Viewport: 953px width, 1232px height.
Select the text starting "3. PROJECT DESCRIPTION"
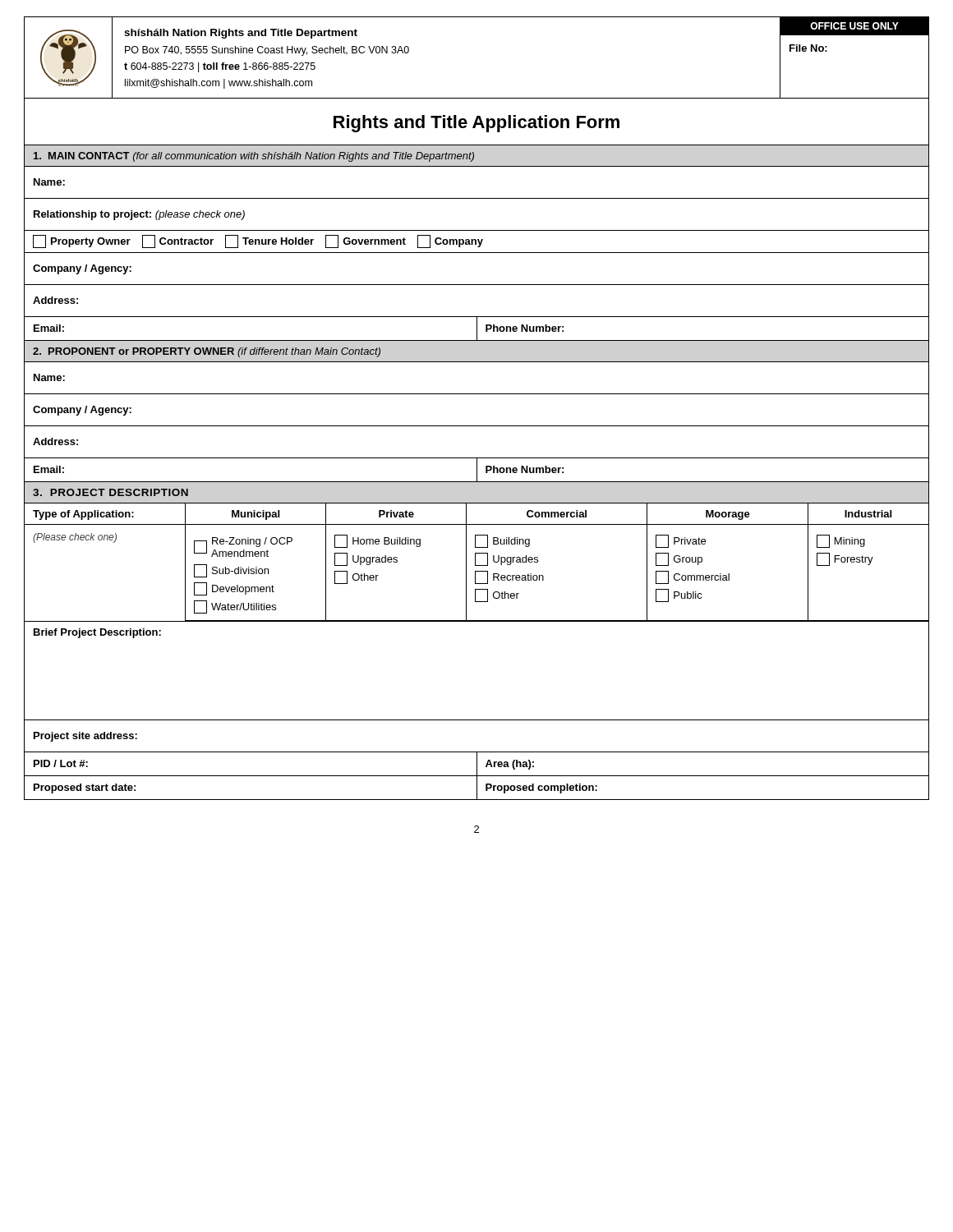111,492
